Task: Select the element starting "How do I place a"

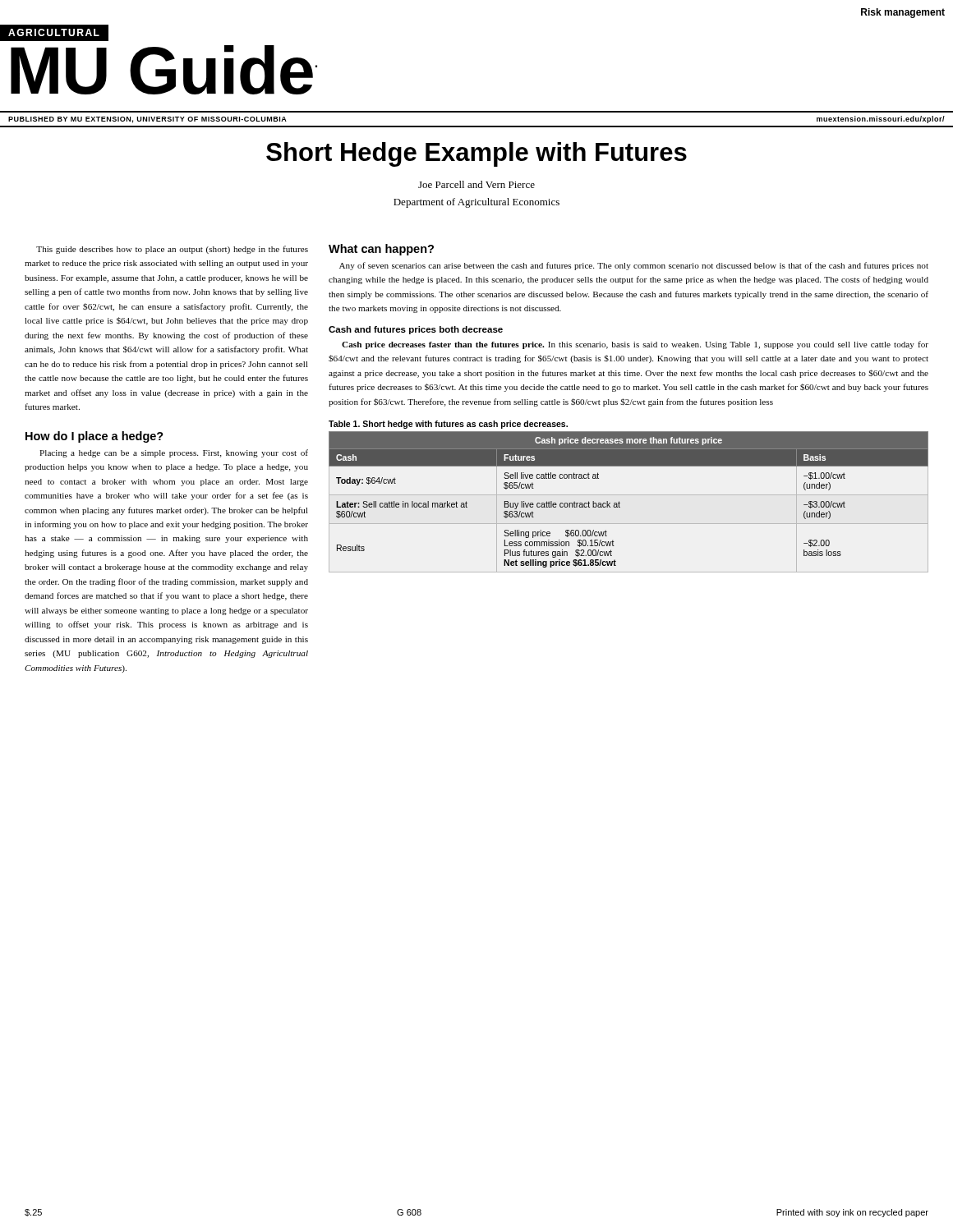Action: pyautogui.click(x=94, y=436)
